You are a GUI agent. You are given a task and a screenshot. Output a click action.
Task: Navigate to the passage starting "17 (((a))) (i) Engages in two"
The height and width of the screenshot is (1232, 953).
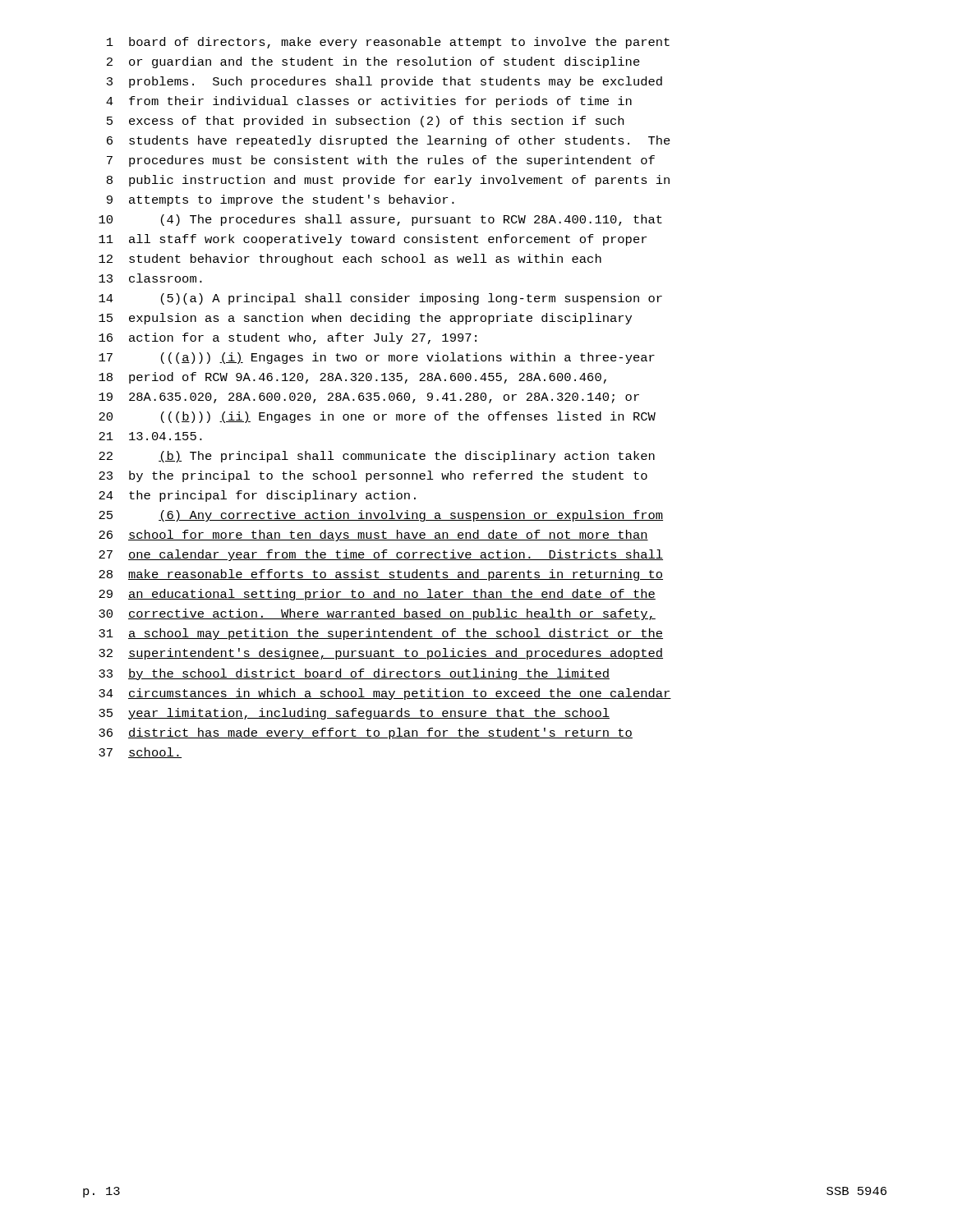click(x=476, y=378)
